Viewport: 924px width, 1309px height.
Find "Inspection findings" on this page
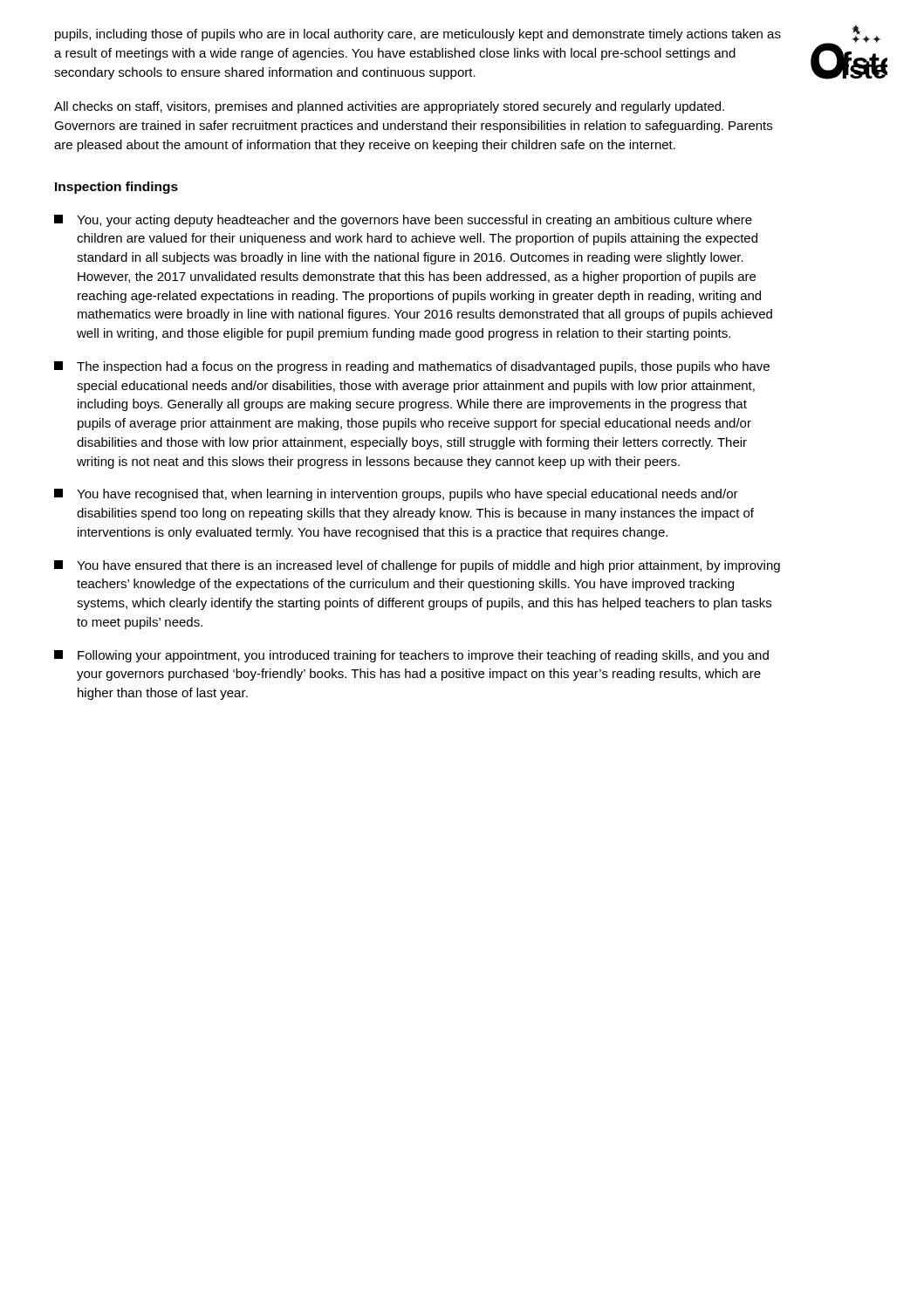116,186
